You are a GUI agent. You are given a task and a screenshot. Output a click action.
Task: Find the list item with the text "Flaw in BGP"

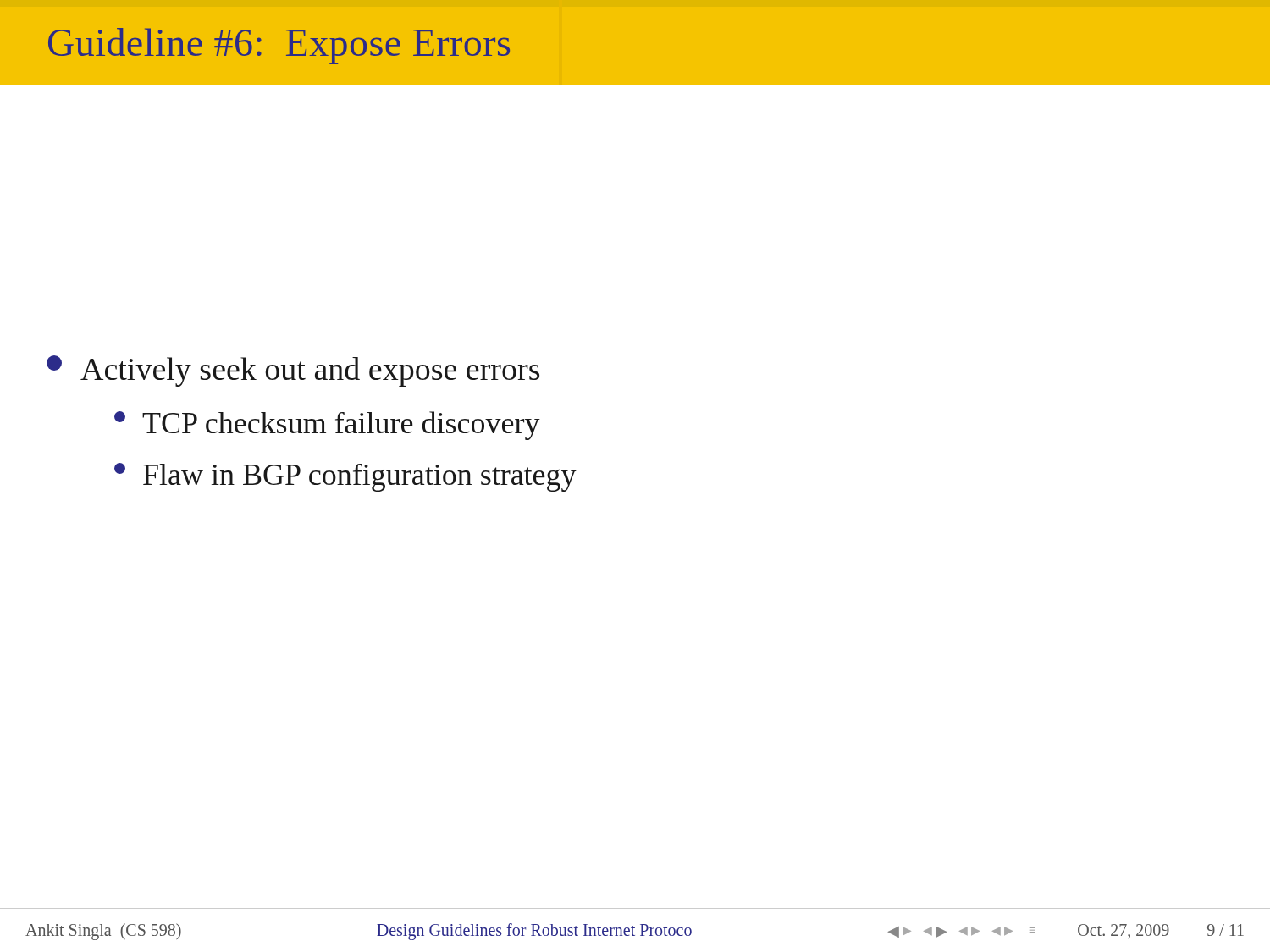tap(345, 475)
